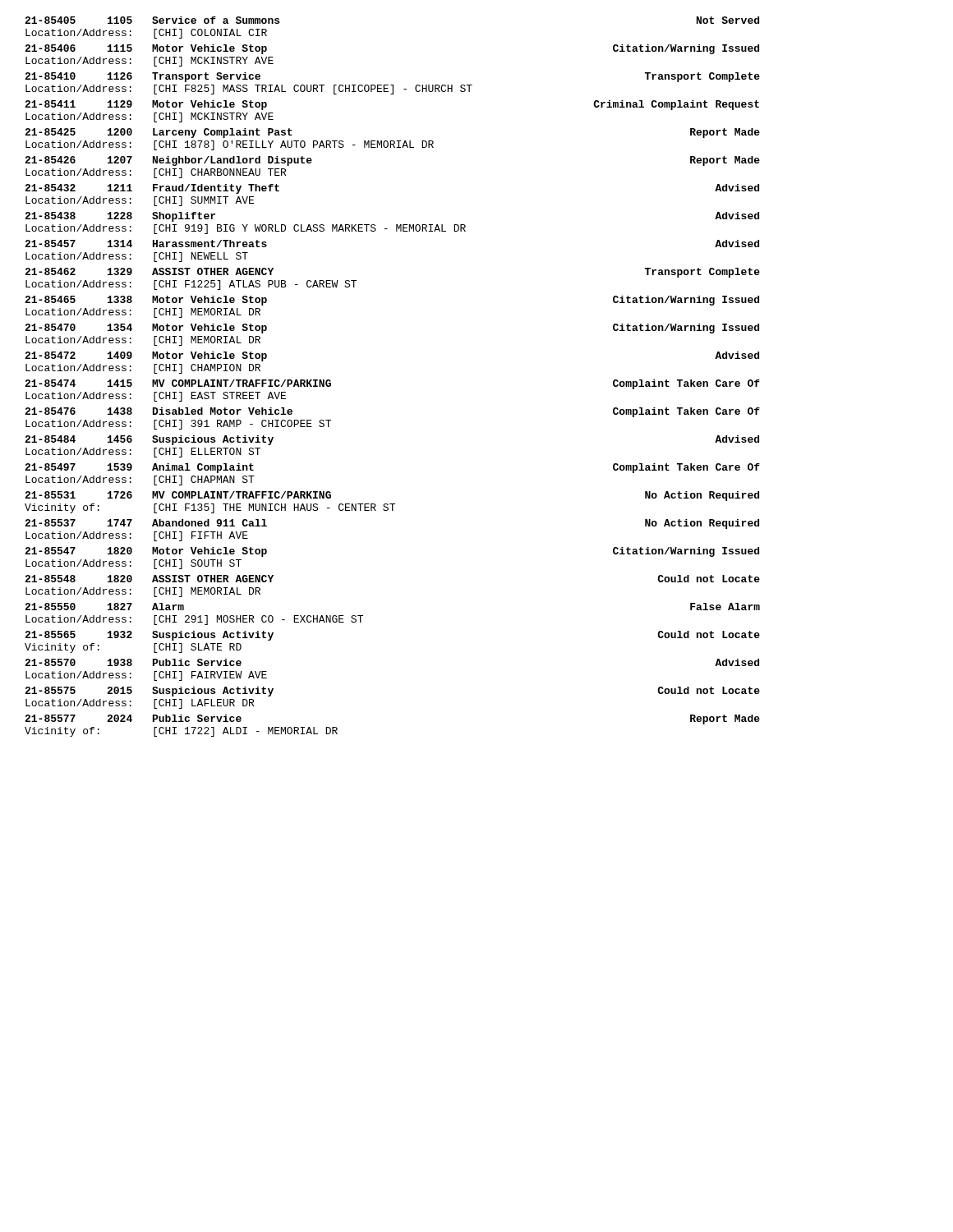
Task: Point to the text block starting "21-854261207Neighbor/Landlord DisputeReport Made Location/Address:[CHI] CHARBONNEAU TER"
Action: (x=47, y=161)
